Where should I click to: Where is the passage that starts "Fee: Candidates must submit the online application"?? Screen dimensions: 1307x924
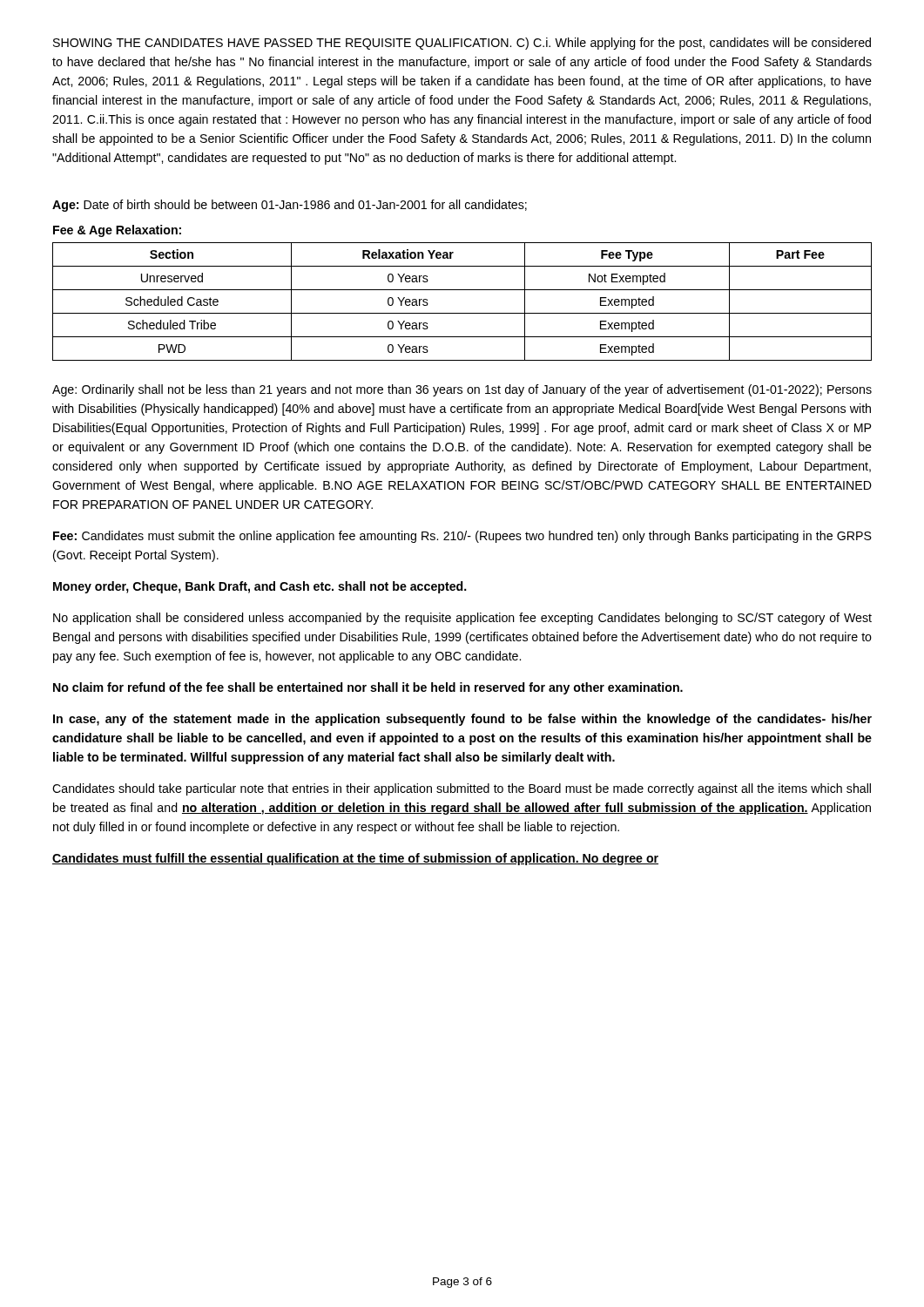pyautogui.click(x=462, y=545)
